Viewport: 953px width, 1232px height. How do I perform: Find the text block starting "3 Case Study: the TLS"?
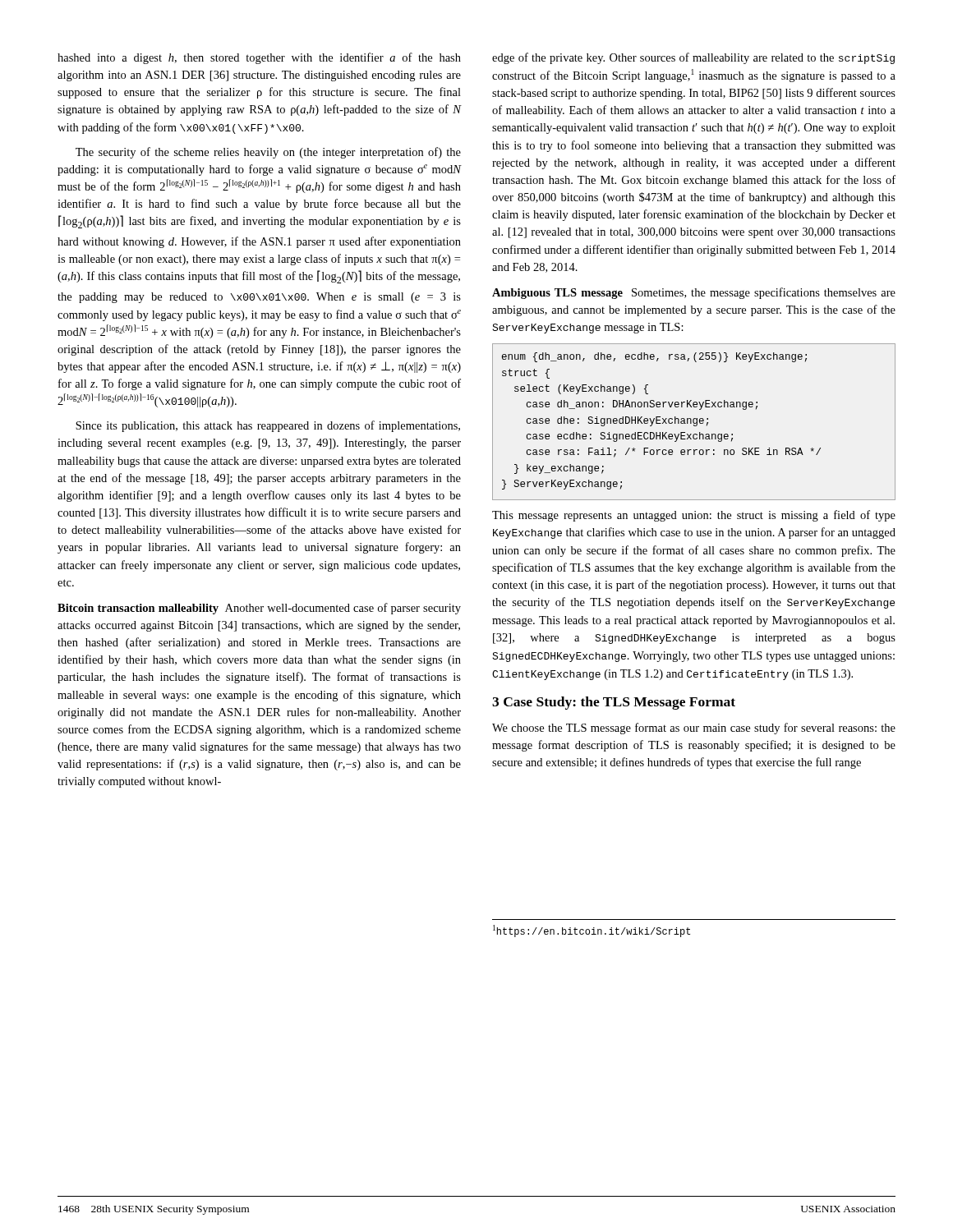point(694,702)
